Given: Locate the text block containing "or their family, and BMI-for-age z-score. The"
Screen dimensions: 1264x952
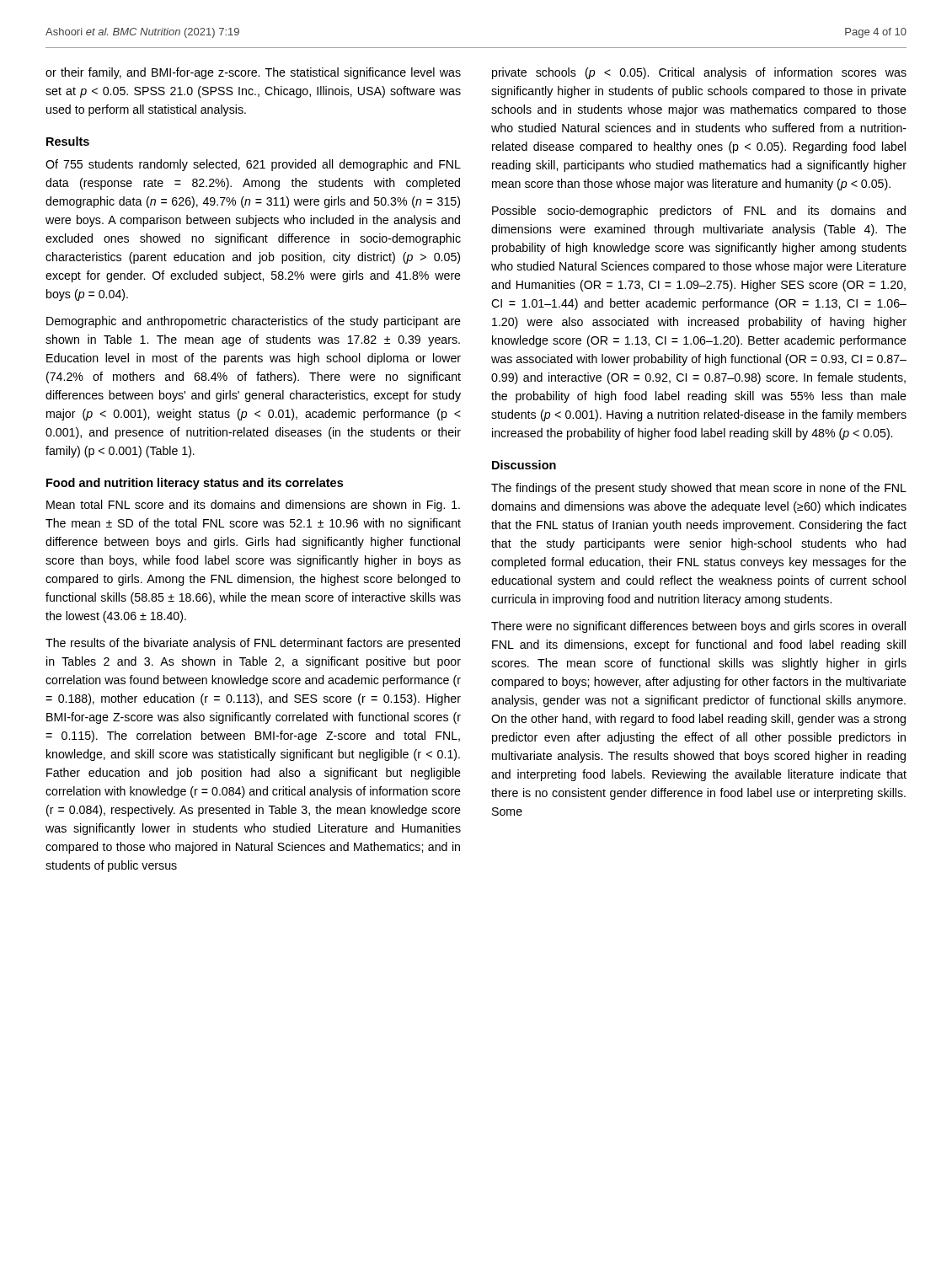Looking at the screenshot, I should pos(253,91).
